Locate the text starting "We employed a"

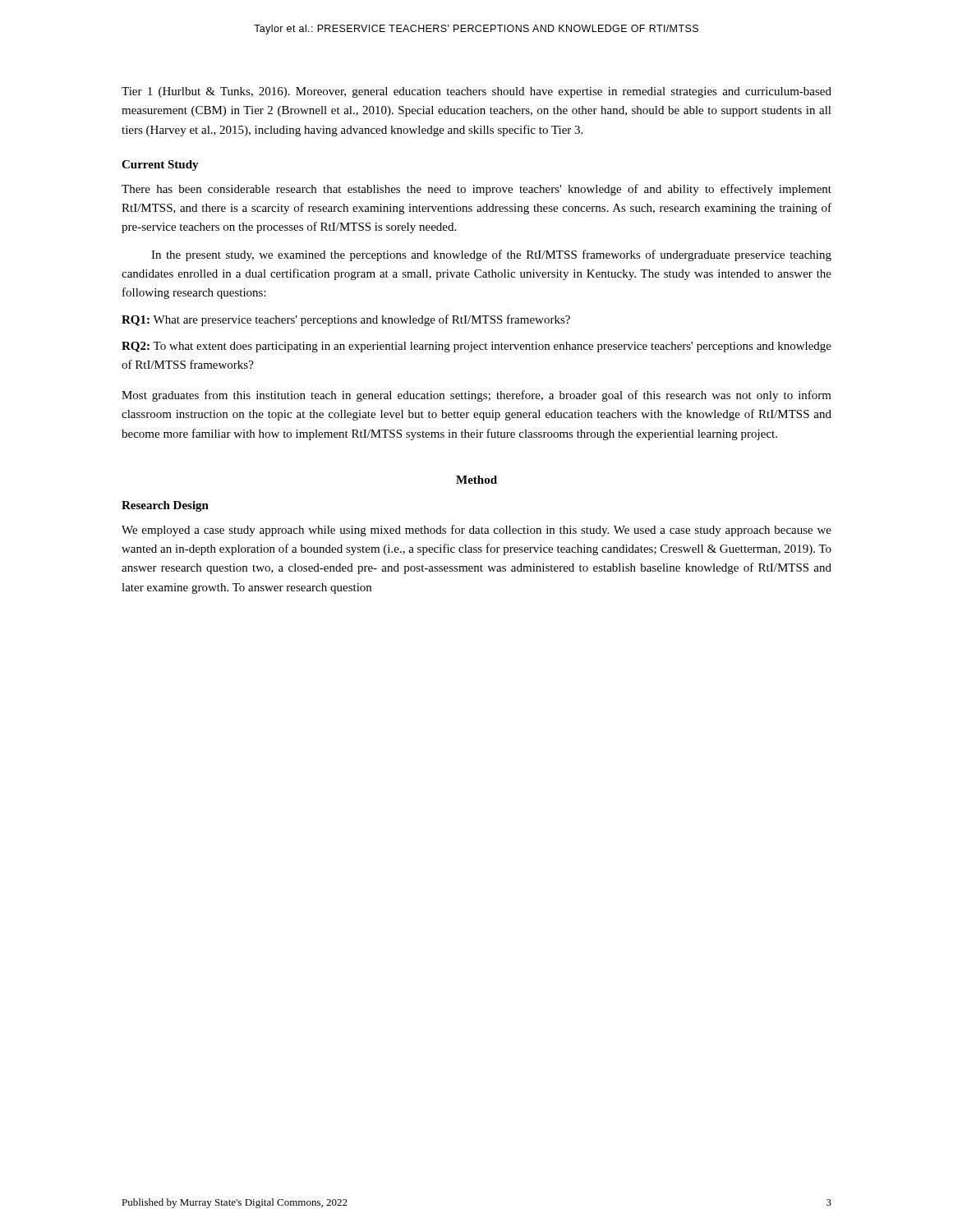coord(476,558)
